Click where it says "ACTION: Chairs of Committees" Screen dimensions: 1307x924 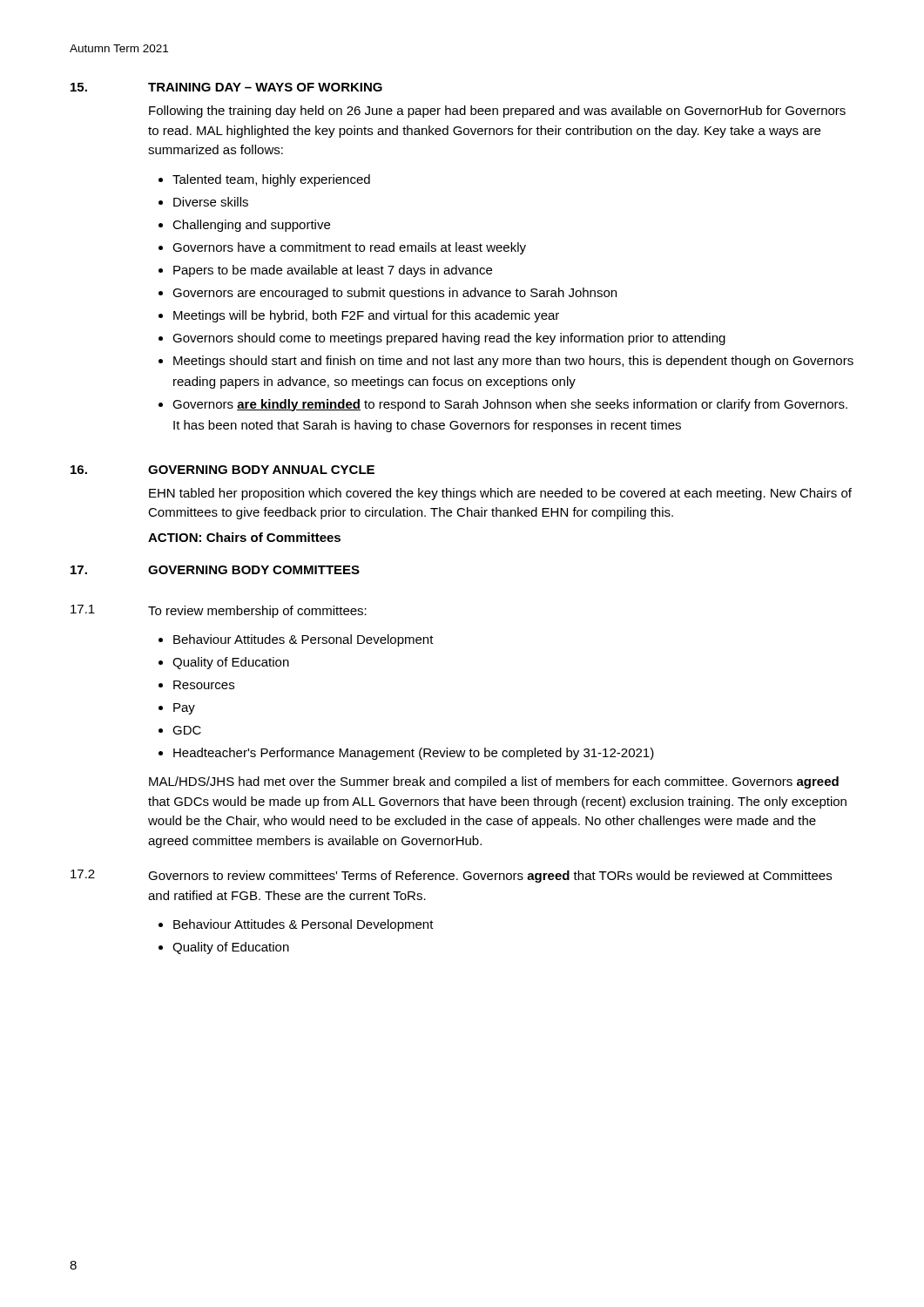click(x=245, y=537)
